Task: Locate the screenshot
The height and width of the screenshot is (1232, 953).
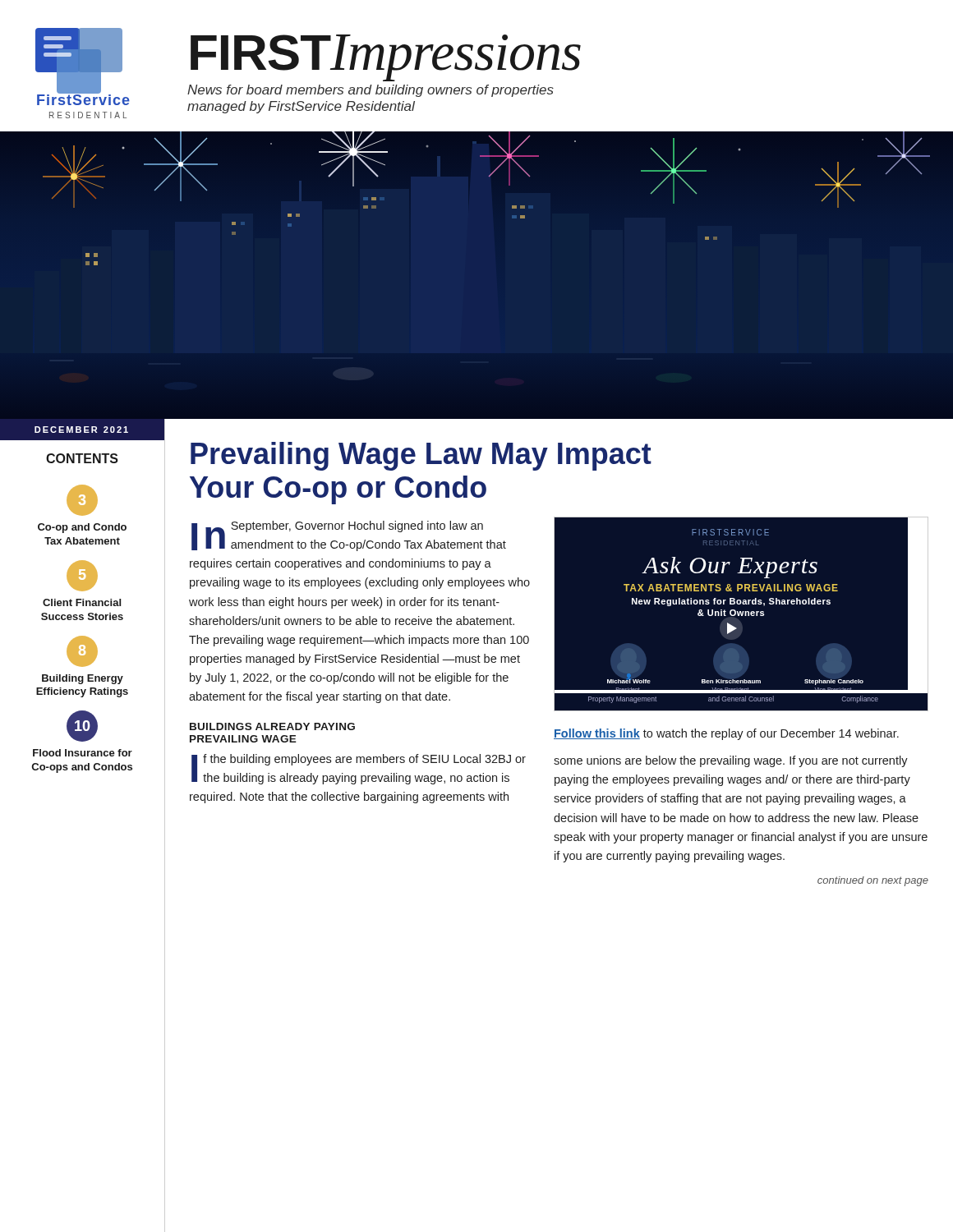Action: click(x=741, y=614)
